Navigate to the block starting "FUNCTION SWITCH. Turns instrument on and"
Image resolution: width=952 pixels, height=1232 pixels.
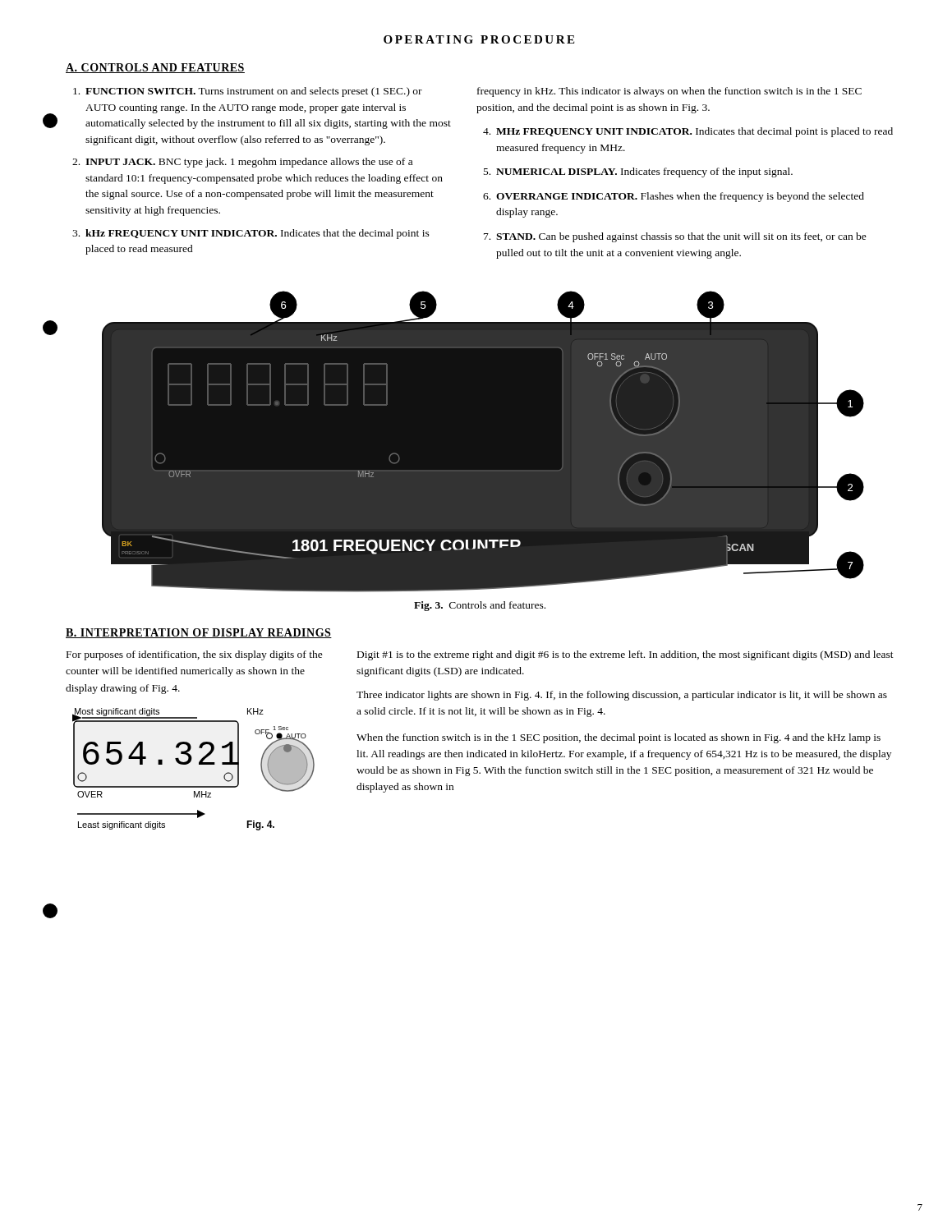click(259, 115)
